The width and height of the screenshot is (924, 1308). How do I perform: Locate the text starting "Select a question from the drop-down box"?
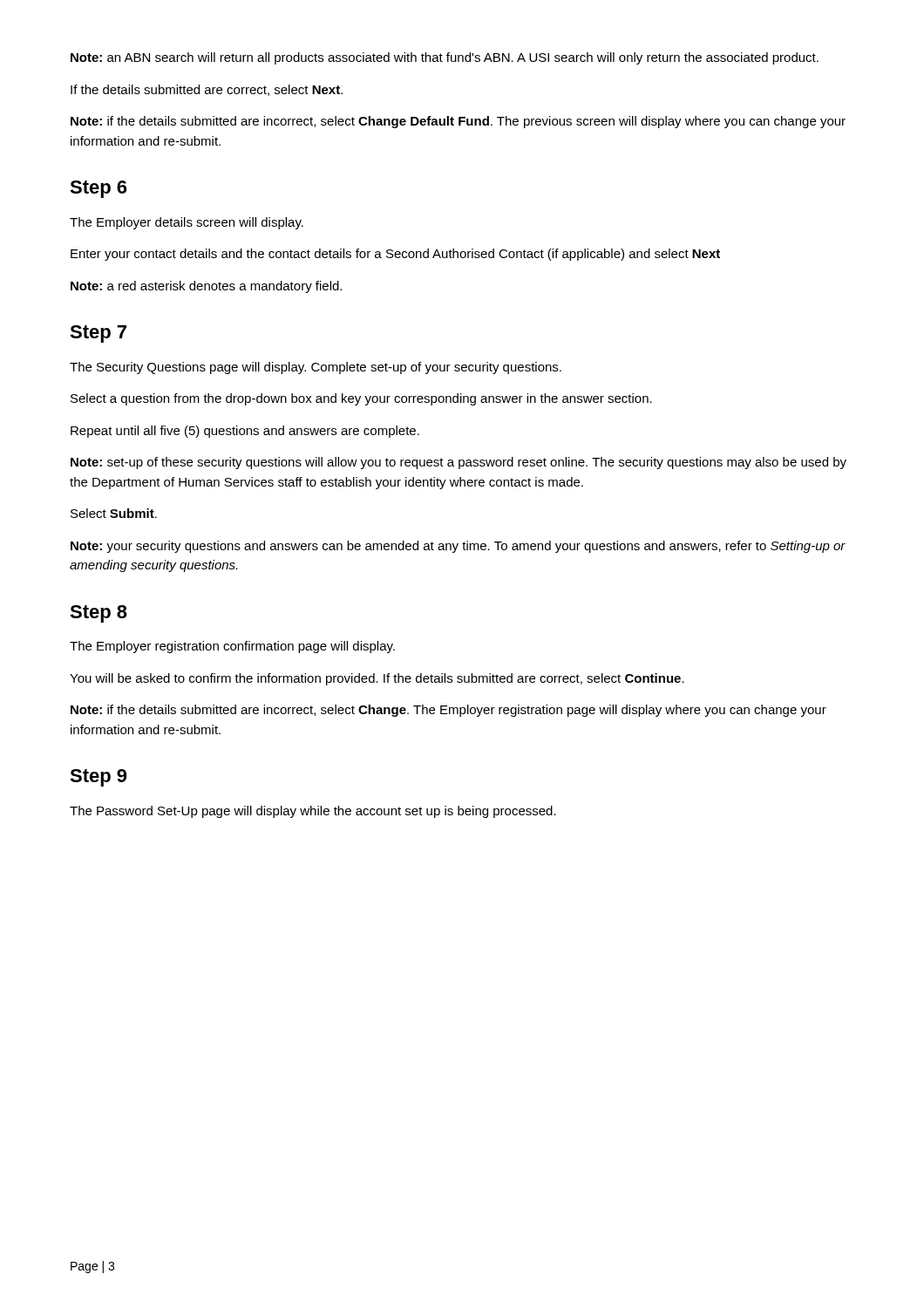point(361,398)
